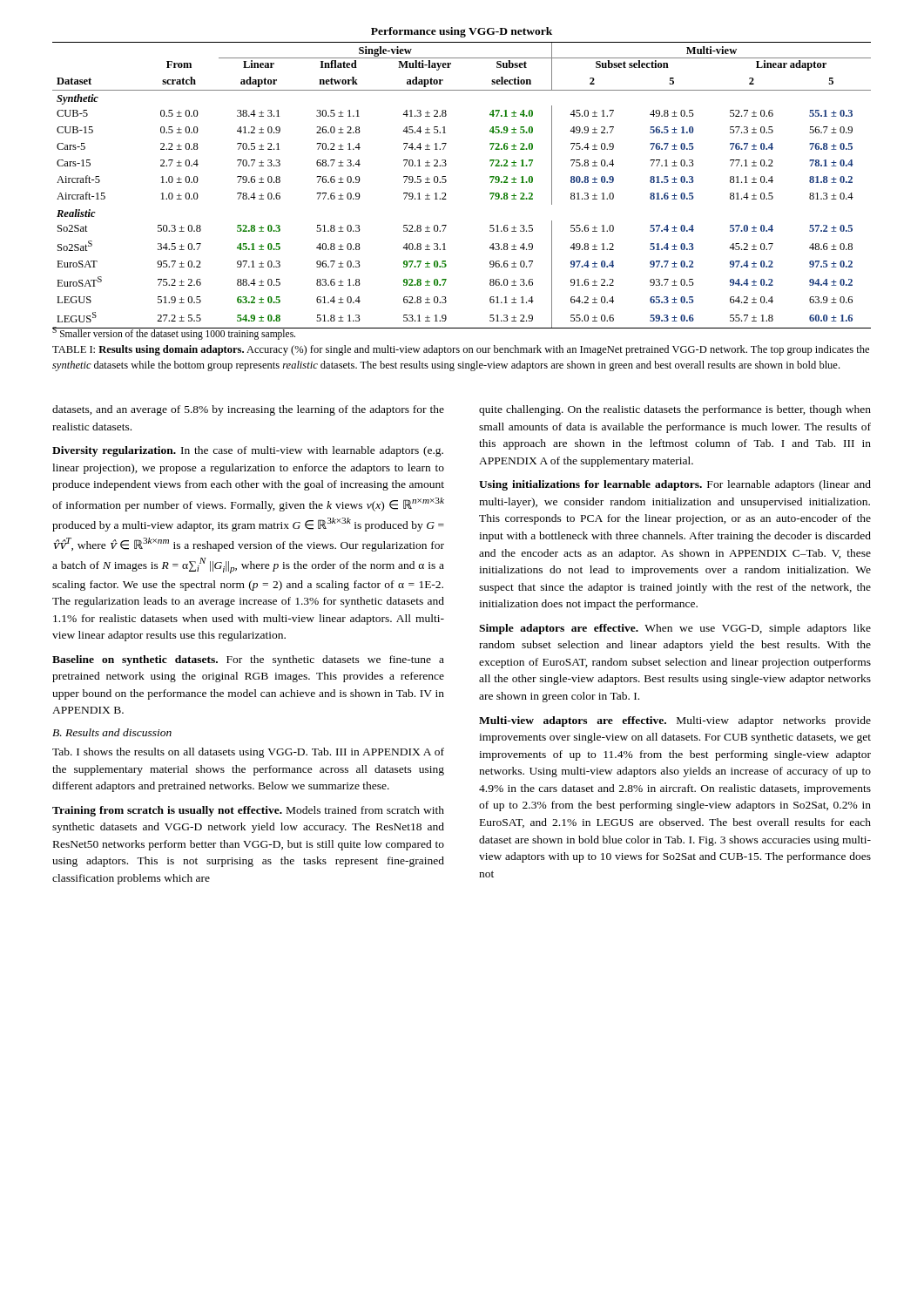
Task: Find the text block containing "Tab. I shows the results on all"
Action: coord(248,769)
